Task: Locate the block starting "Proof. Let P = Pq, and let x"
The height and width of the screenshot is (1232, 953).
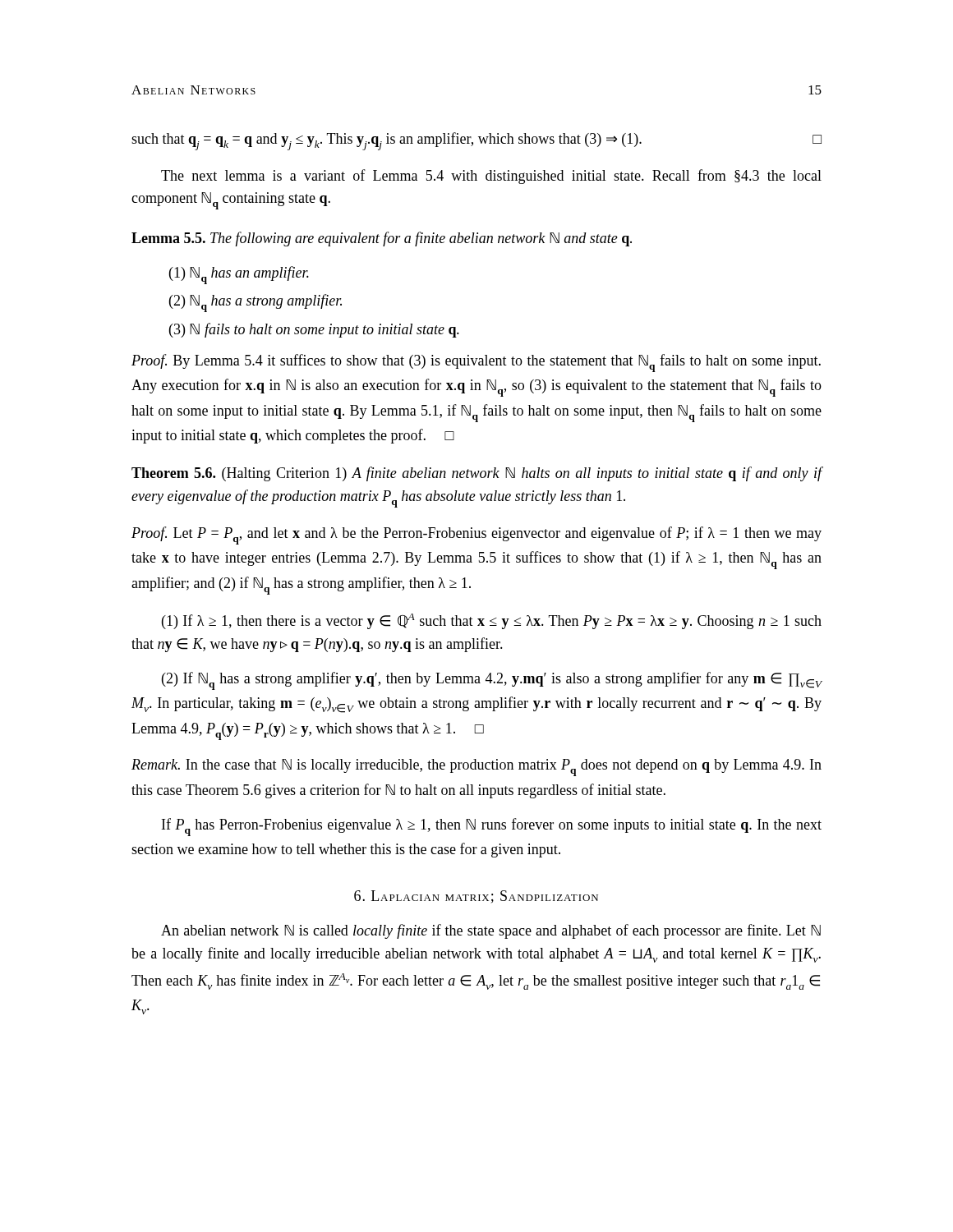Action: [x=476, y=632]
